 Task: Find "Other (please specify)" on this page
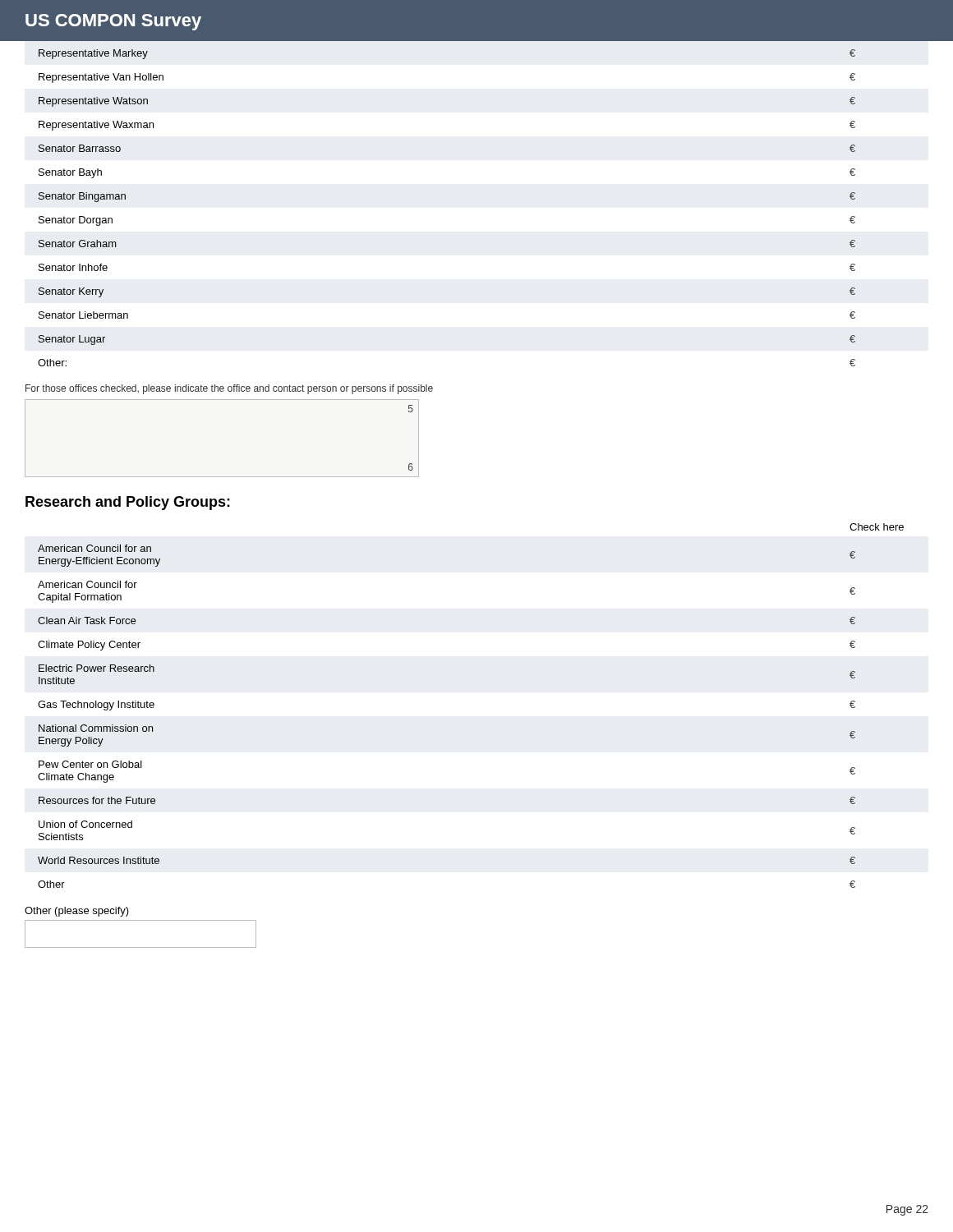(x=77, y=910)
